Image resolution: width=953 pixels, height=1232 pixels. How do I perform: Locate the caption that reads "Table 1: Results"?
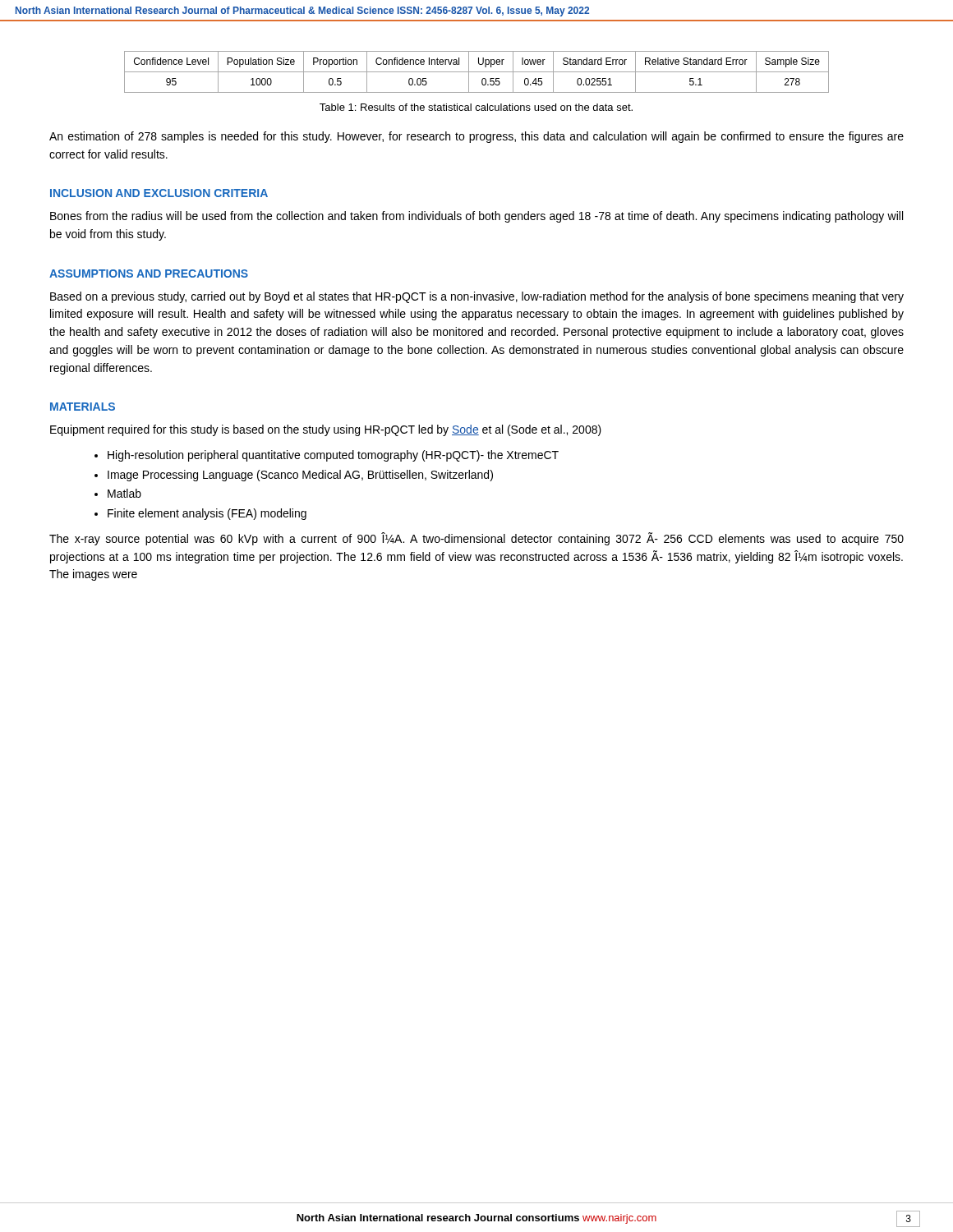coord(476,107)
